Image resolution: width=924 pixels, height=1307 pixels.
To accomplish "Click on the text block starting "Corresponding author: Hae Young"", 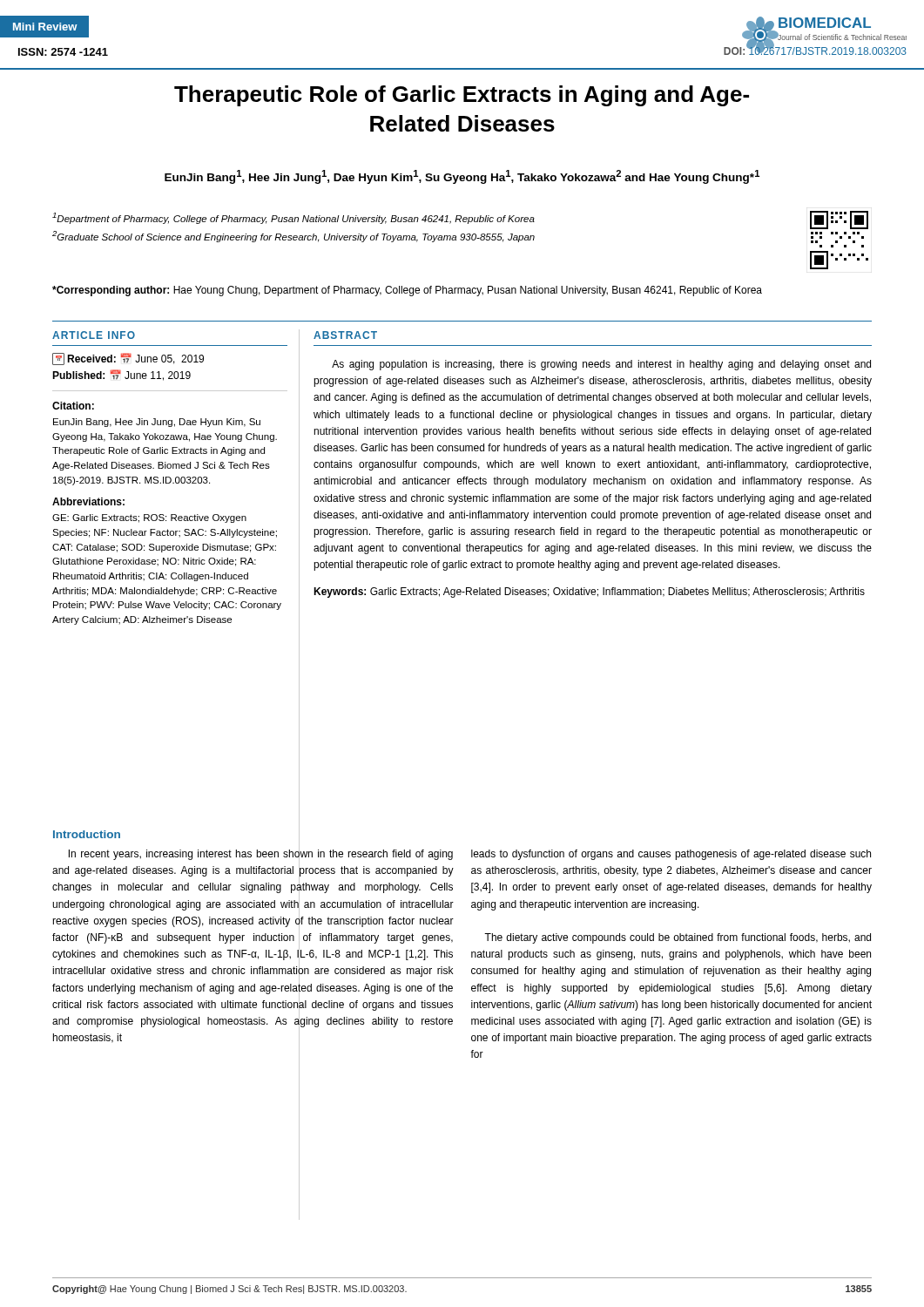I will pos(407,290).
